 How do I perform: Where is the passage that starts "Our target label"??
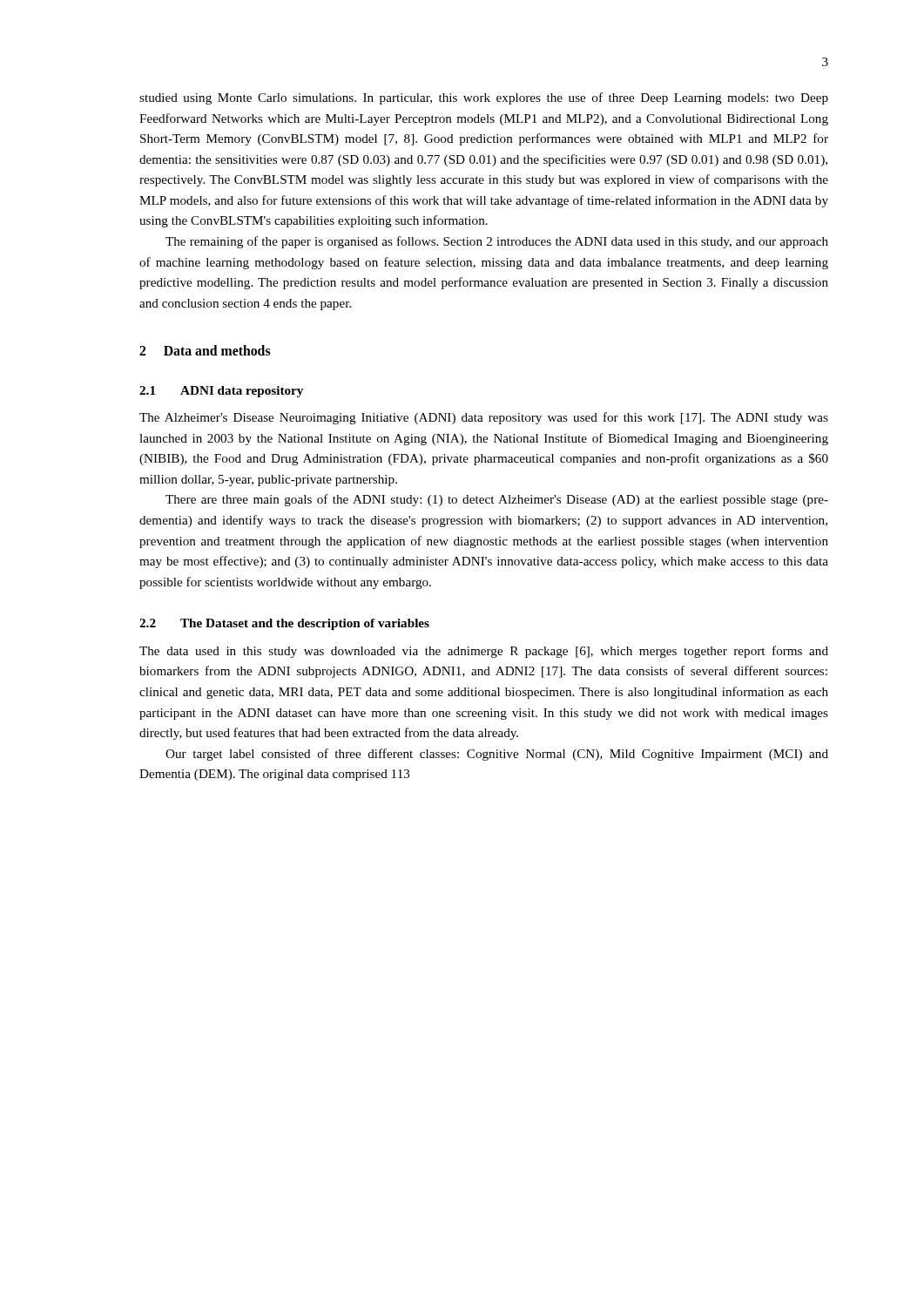(x=484, y=763)
